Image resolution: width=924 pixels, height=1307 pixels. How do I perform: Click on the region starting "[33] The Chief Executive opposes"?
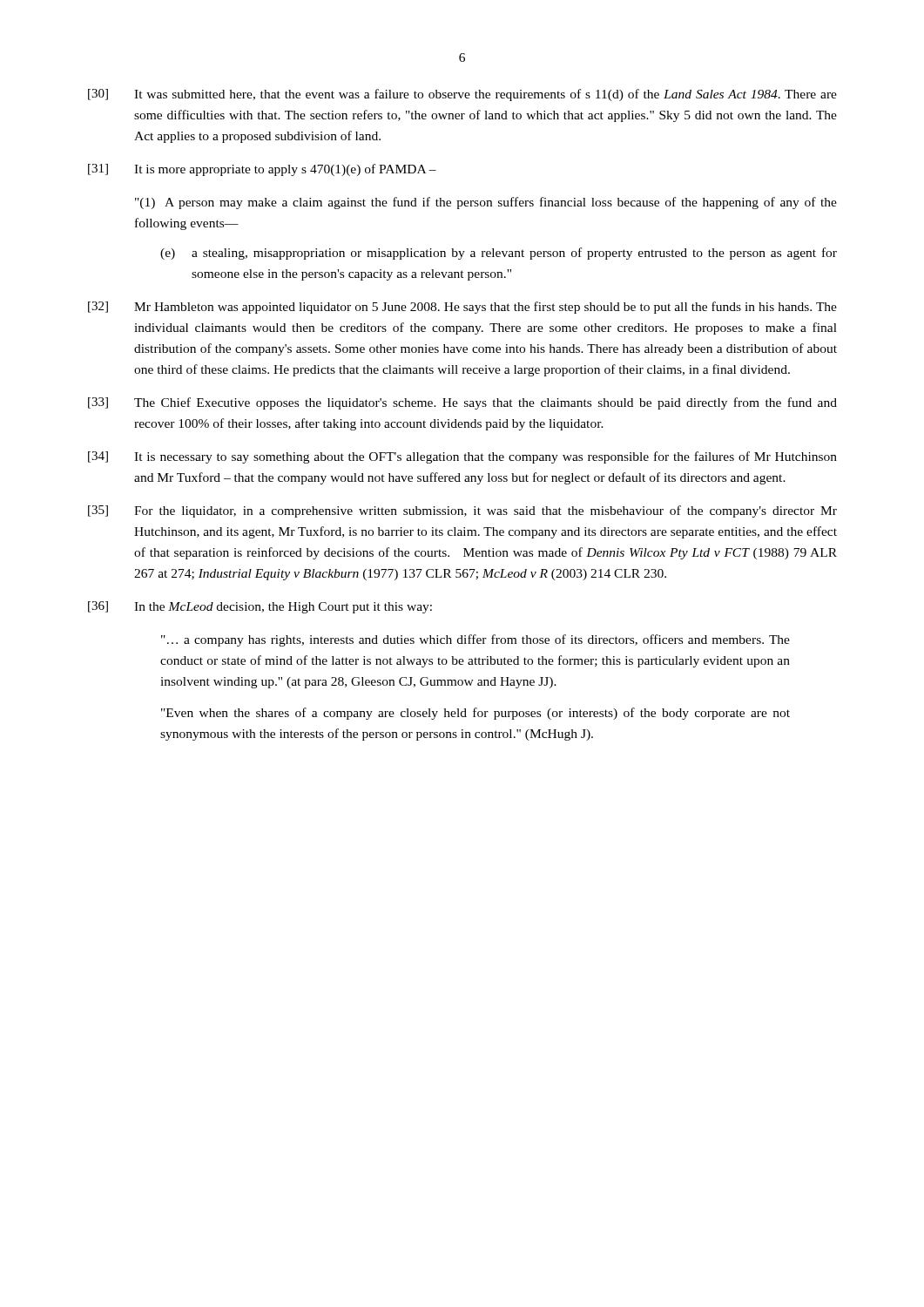pos(462,413)
